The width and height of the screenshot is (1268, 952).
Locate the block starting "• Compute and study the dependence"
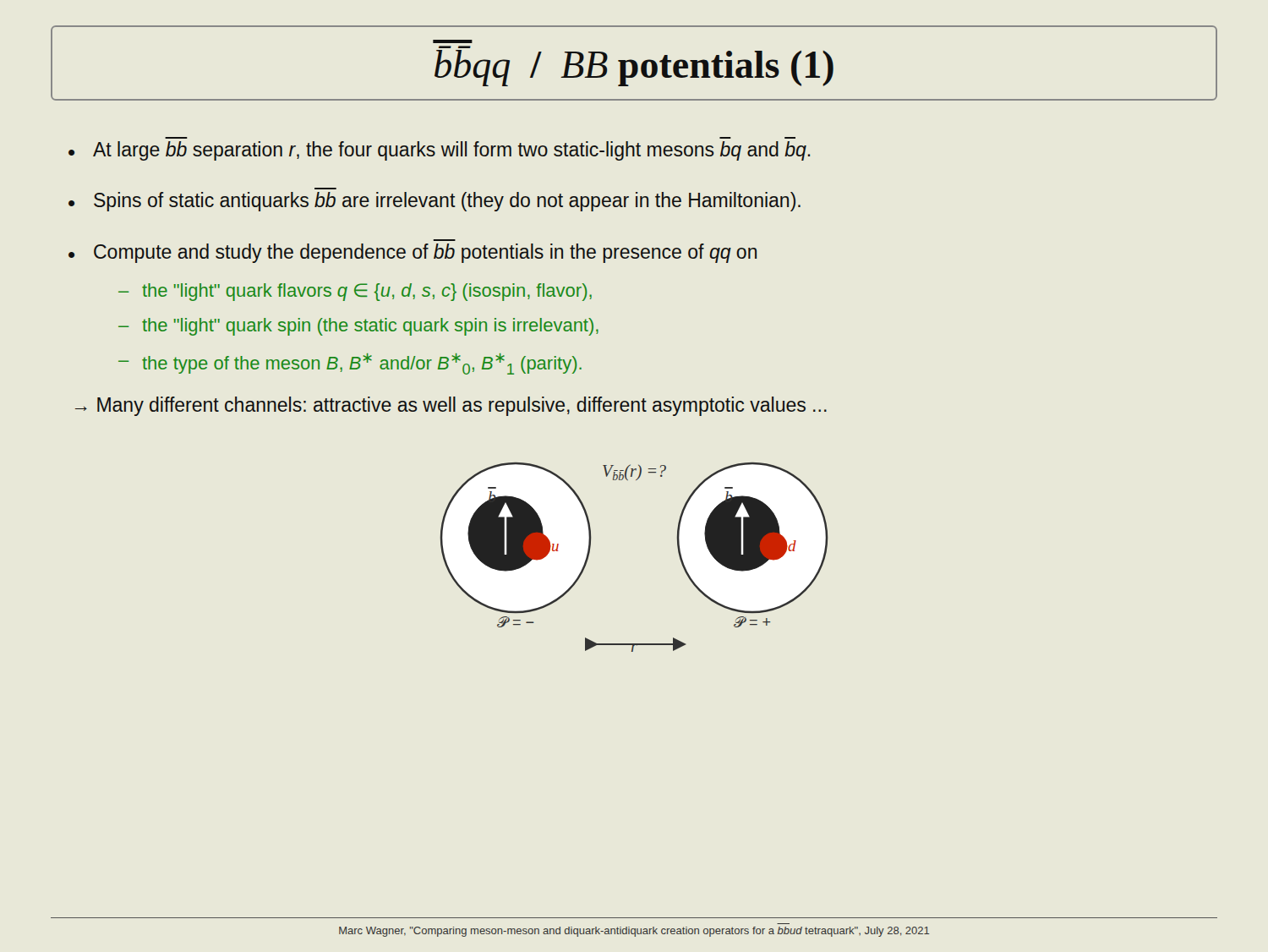pyautogui.click(x=413, y=254)
